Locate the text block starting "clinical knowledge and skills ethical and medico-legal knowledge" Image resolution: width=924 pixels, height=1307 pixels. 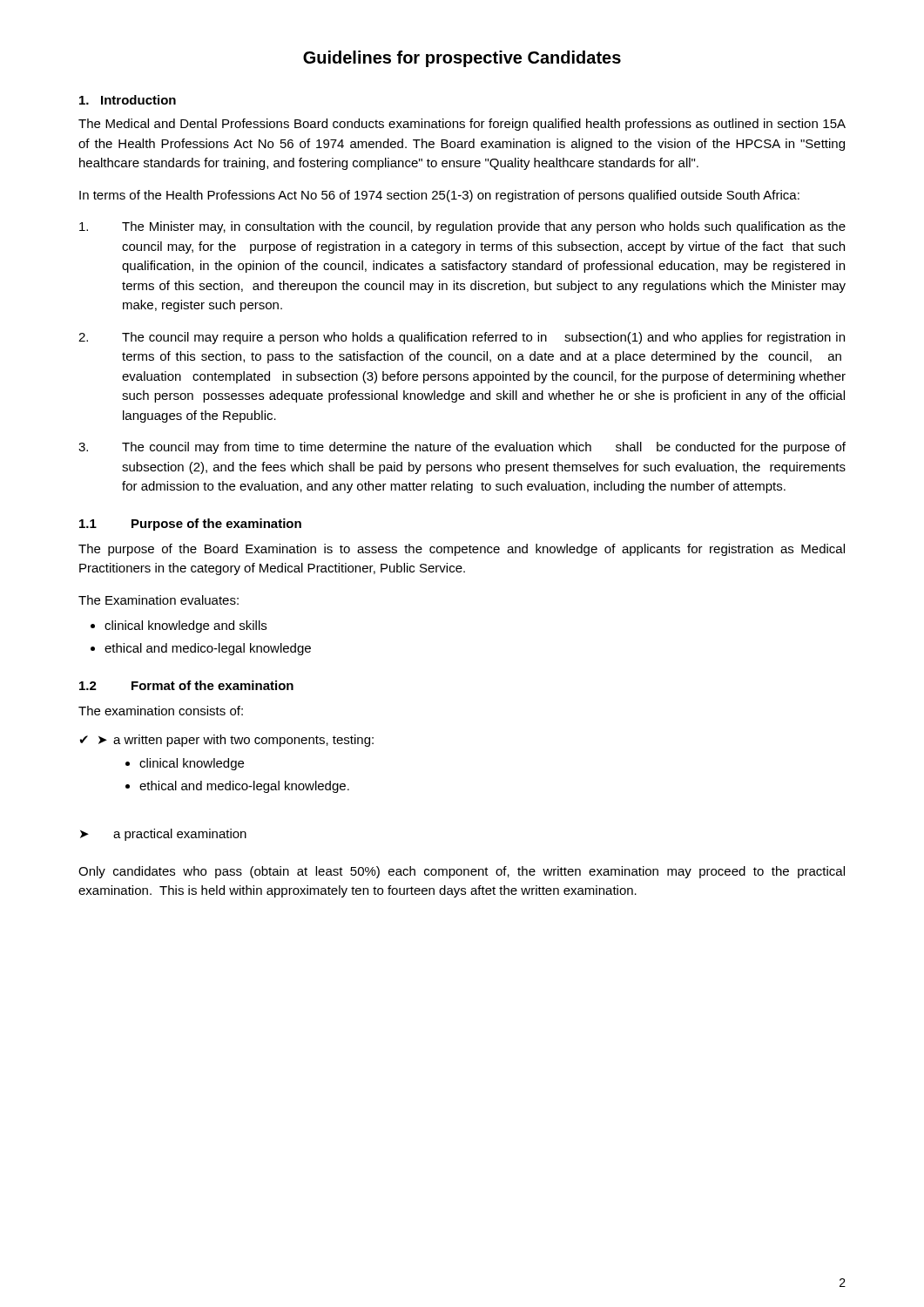[185, 626]
